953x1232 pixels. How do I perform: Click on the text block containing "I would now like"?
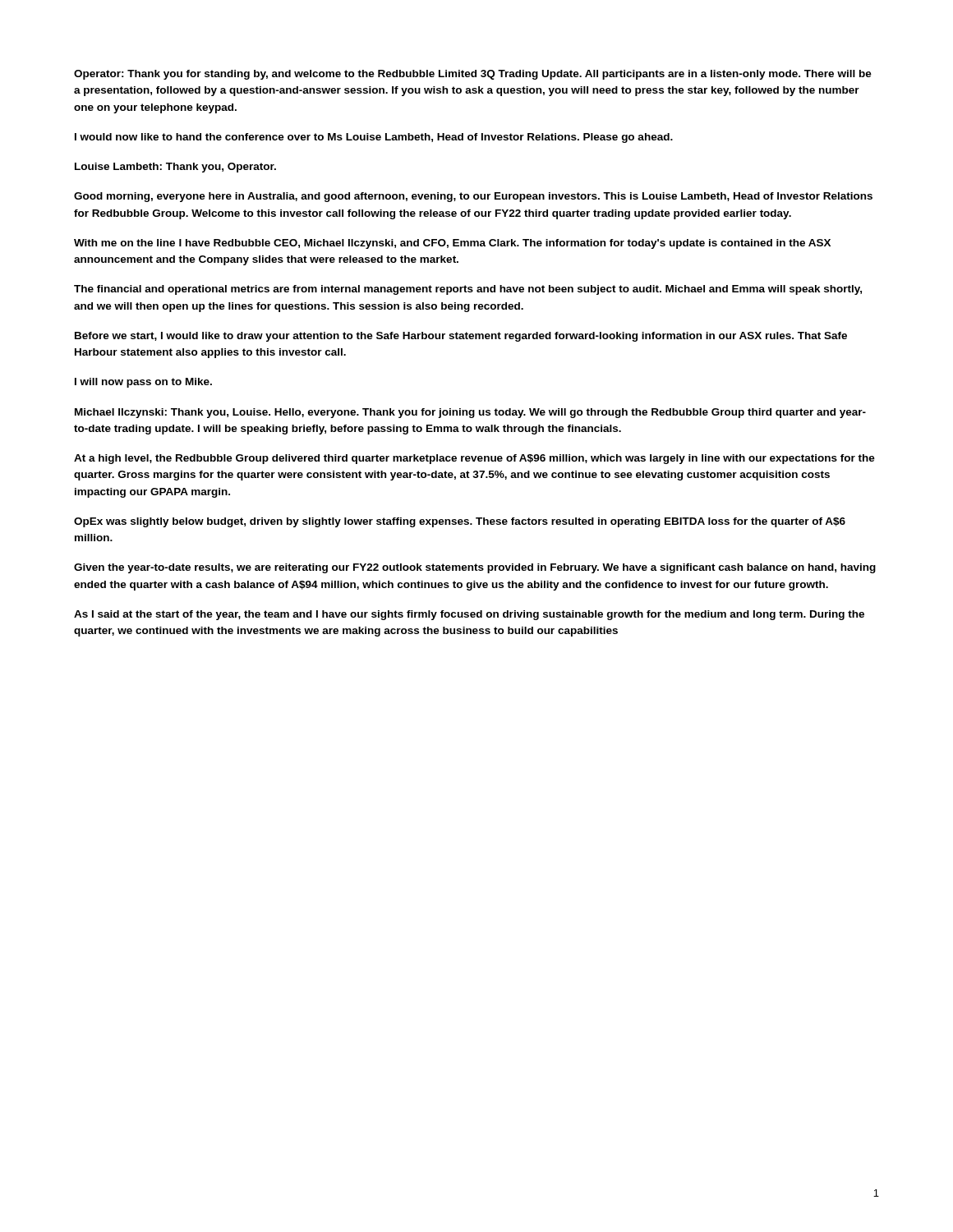coord(373,137)
